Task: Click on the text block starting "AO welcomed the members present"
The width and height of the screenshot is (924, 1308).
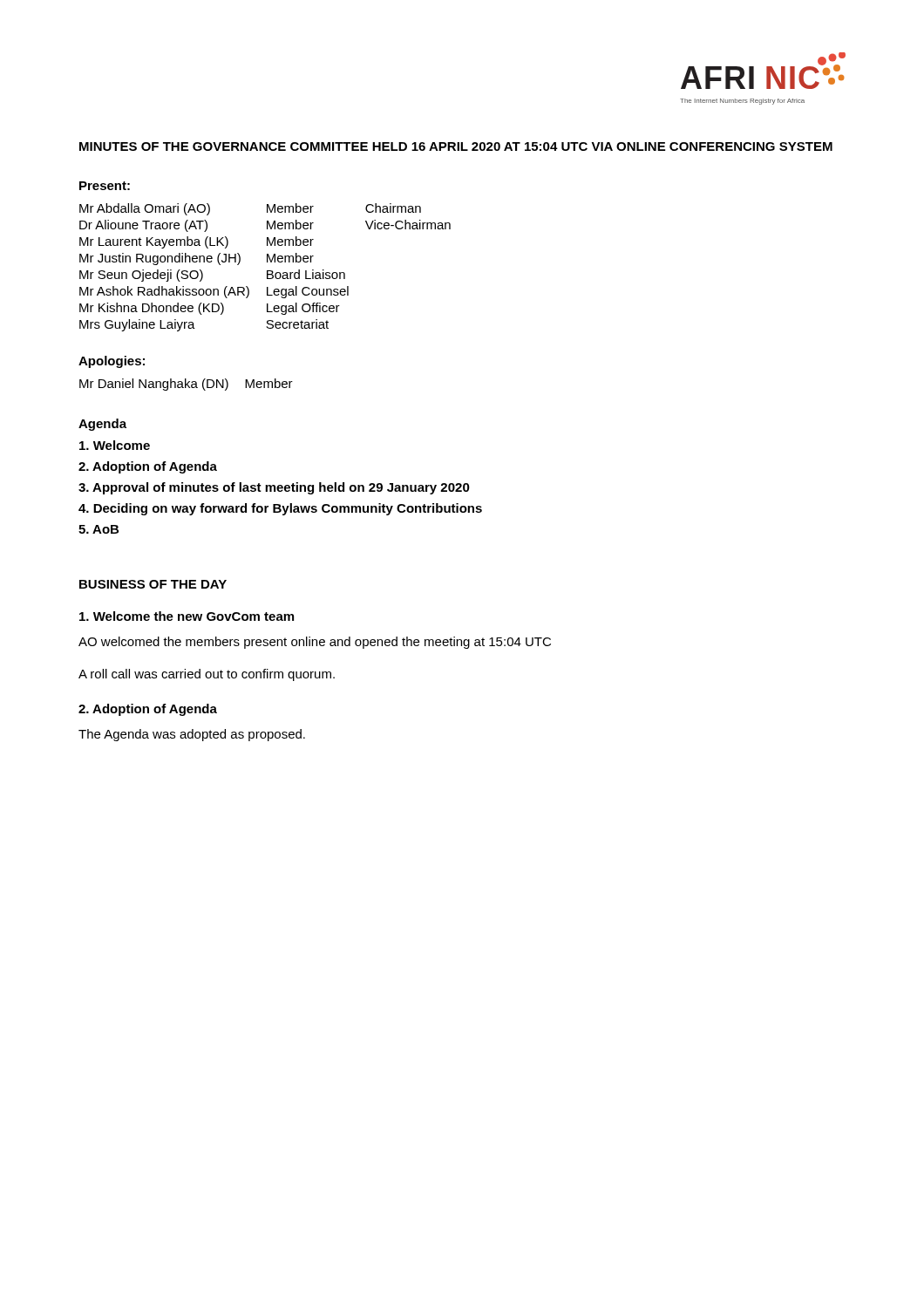Action: 315,641
